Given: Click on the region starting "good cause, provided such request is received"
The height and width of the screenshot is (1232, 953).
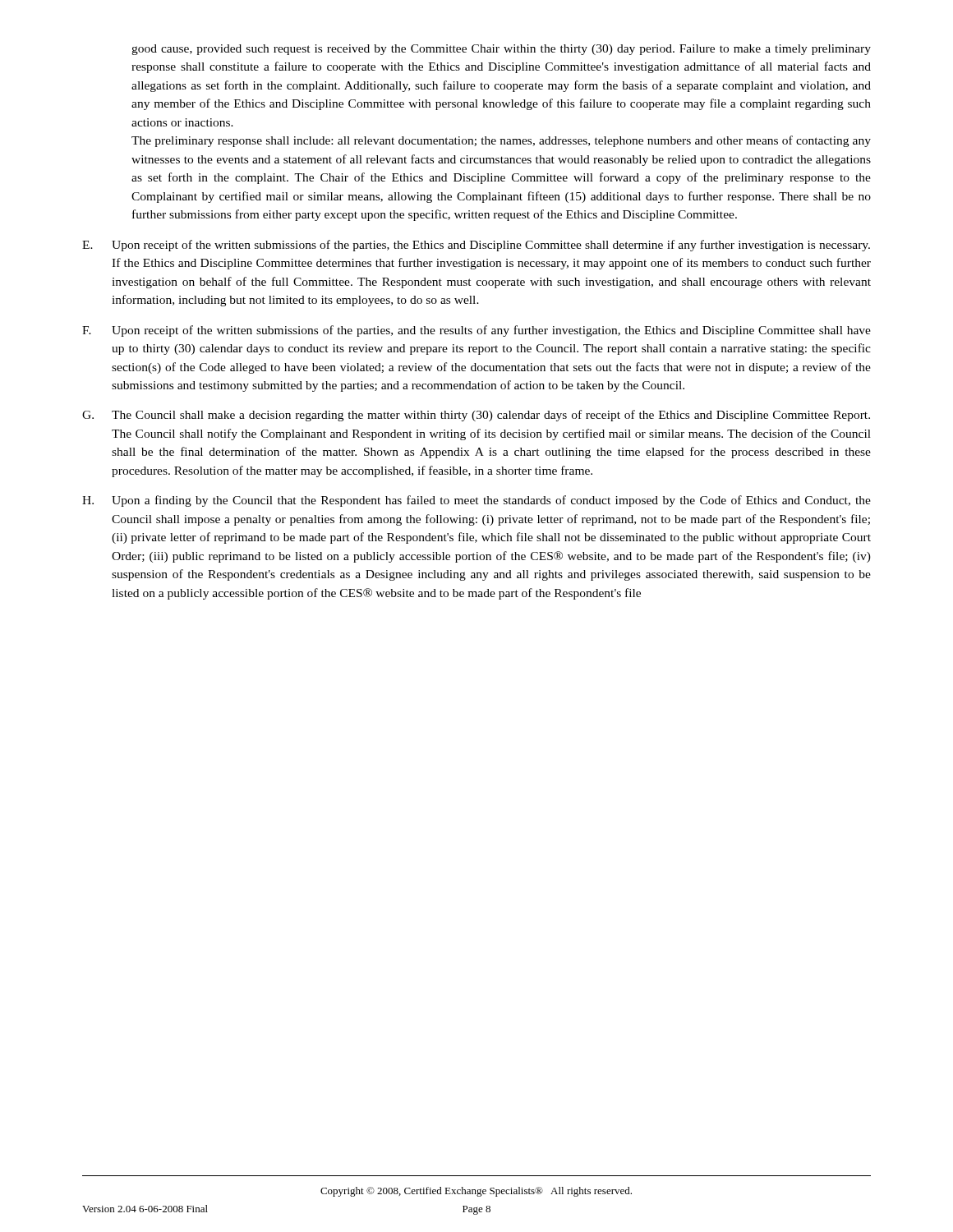Looking at the screenshot, I should point(501,131).
